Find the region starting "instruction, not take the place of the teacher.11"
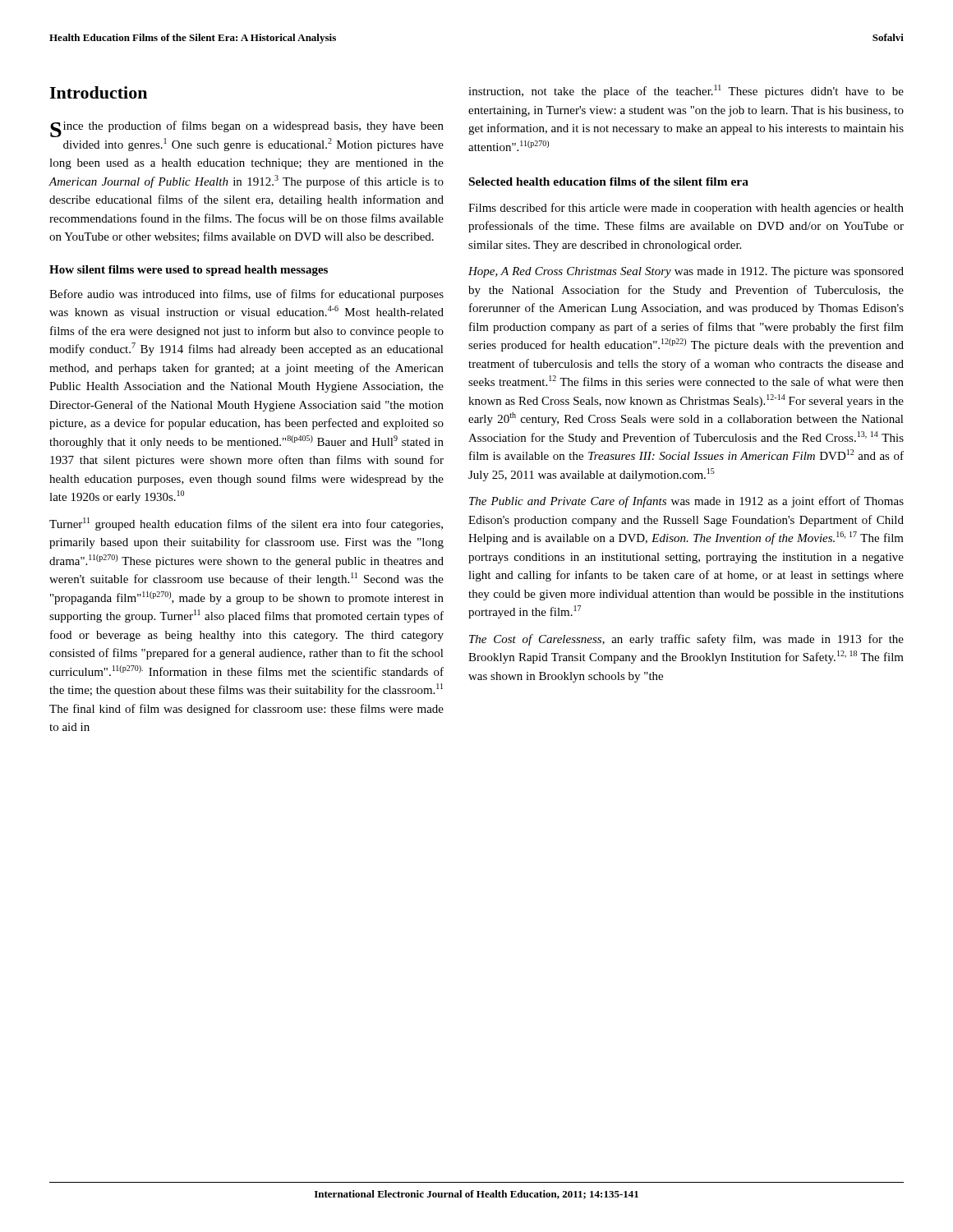Screen dimensions: 1232x953 coord(686,119)
